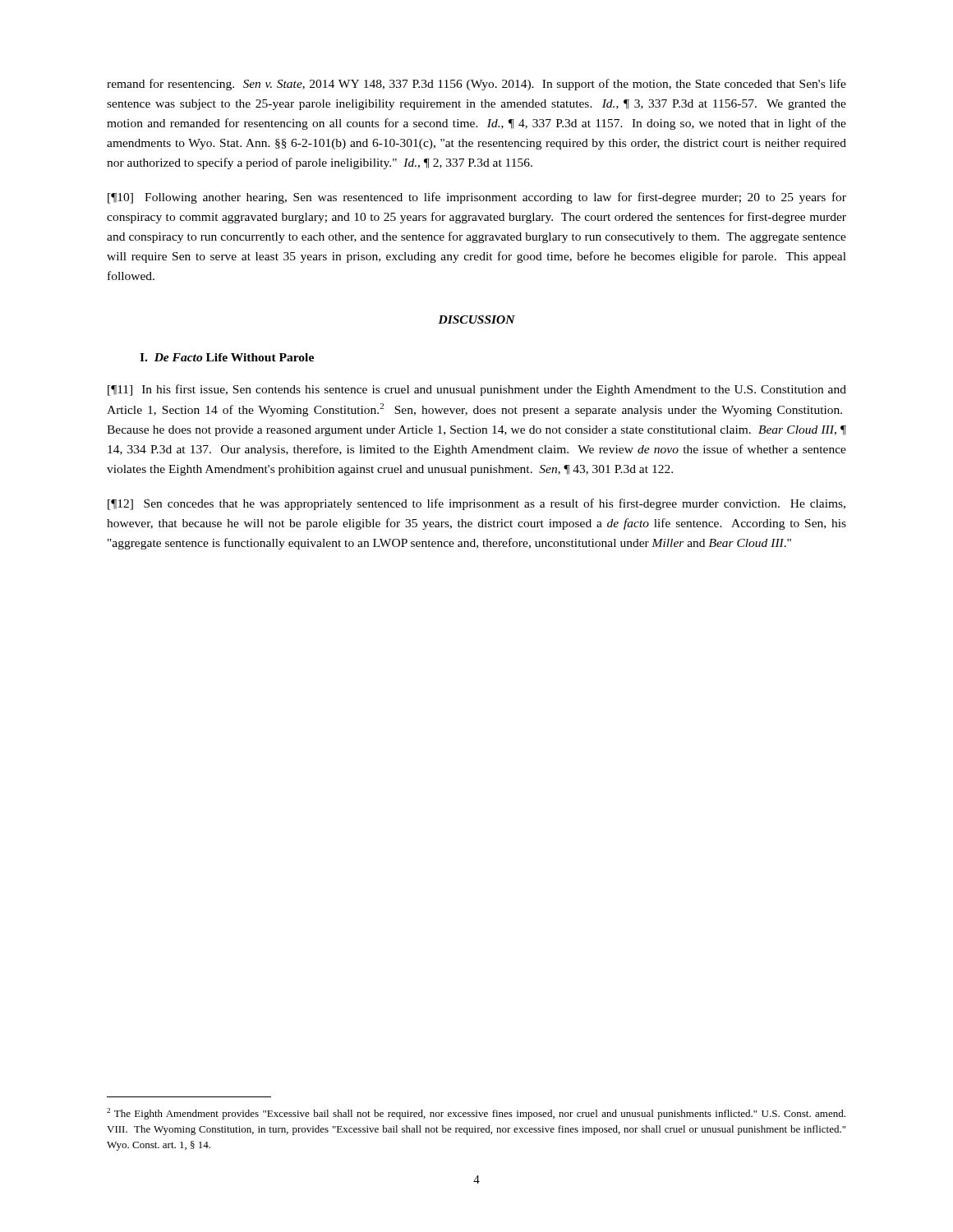Point to the section header beginning "I. De Facto Life Without"
953x1232 pixels.
point(227,357)
